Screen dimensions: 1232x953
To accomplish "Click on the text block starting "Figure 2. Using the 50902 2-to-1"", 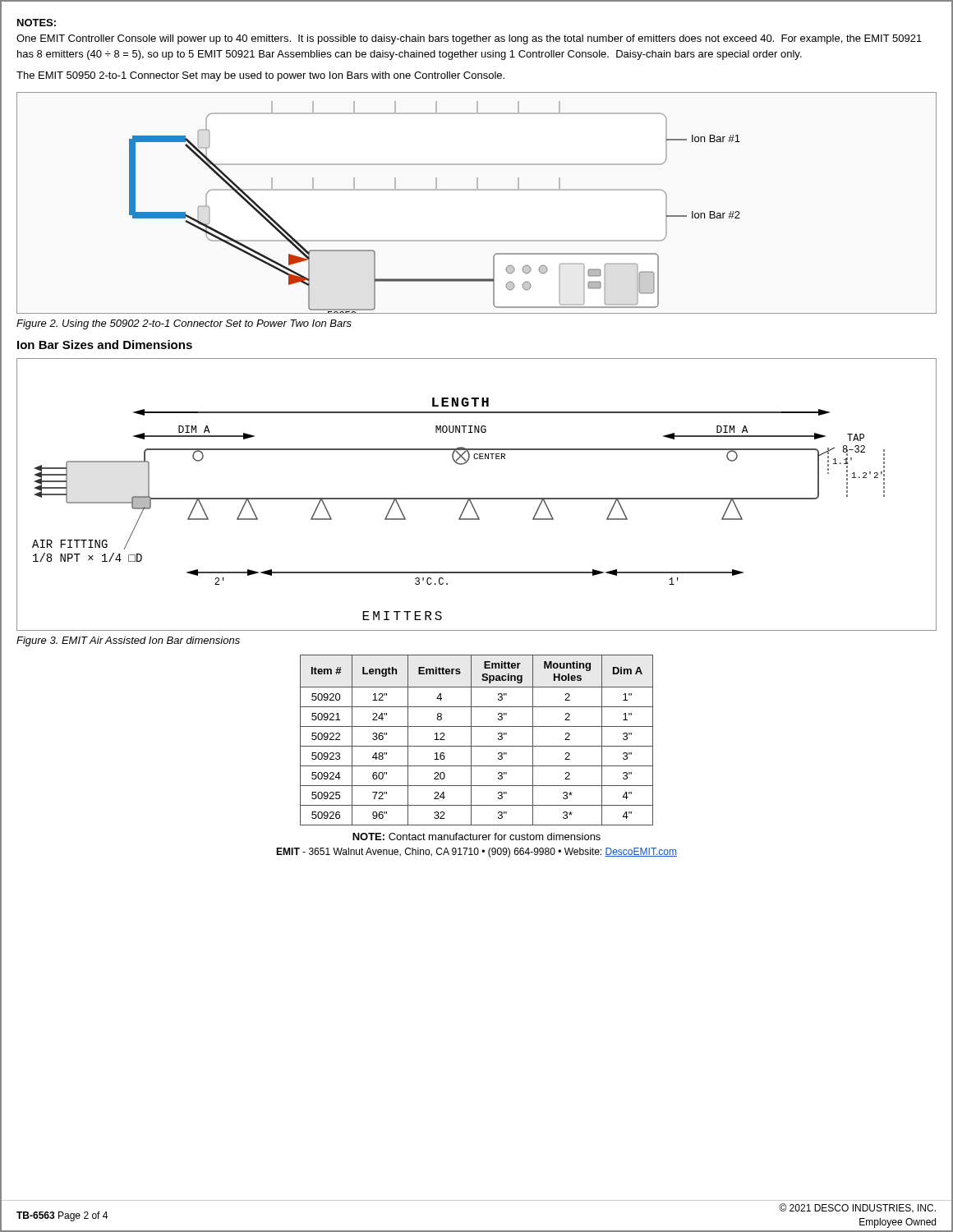I will (x=184, y=323).
